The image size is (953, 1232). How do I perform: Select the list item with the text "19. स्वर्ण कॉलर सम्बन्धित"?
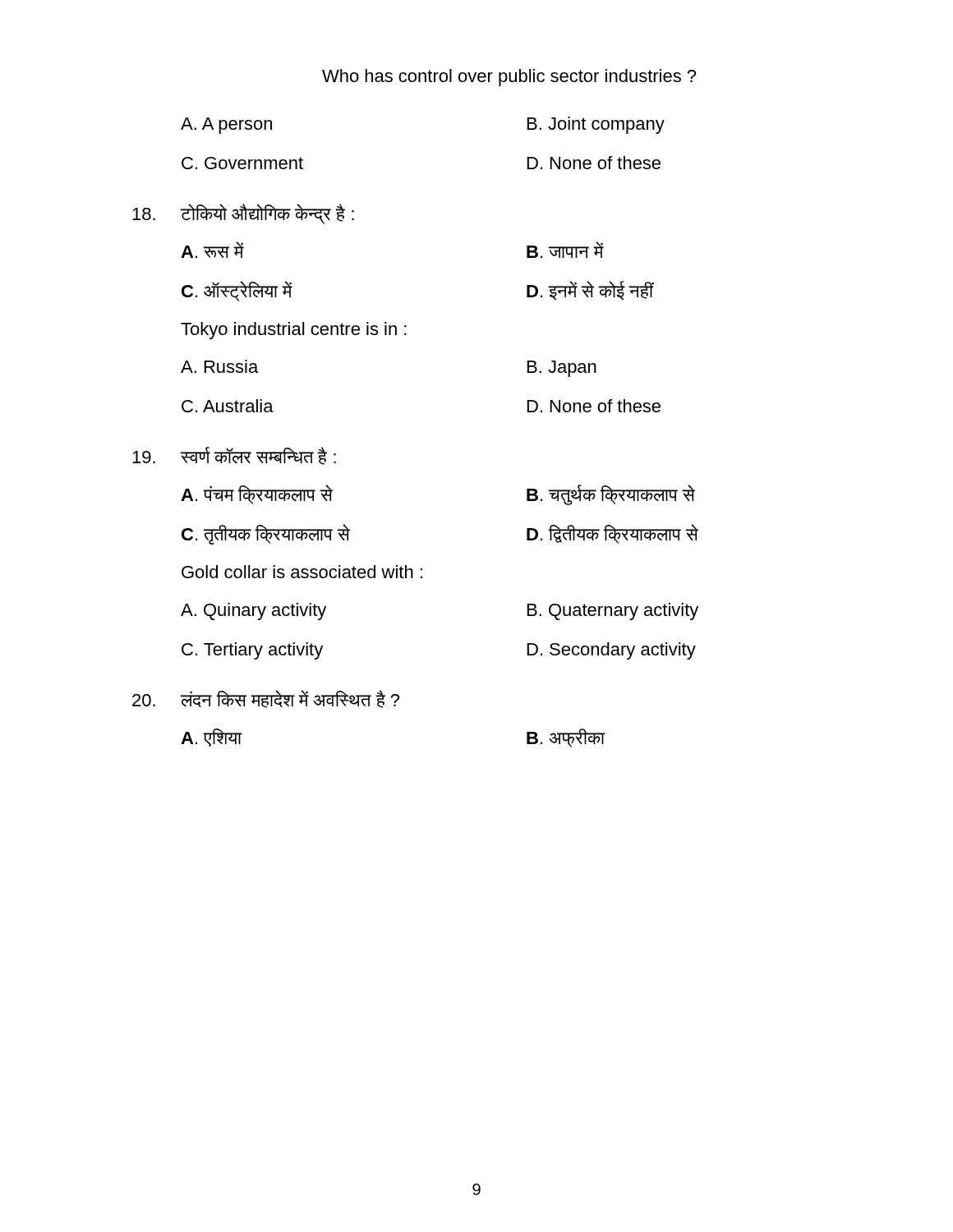click(x=234, y=458)
